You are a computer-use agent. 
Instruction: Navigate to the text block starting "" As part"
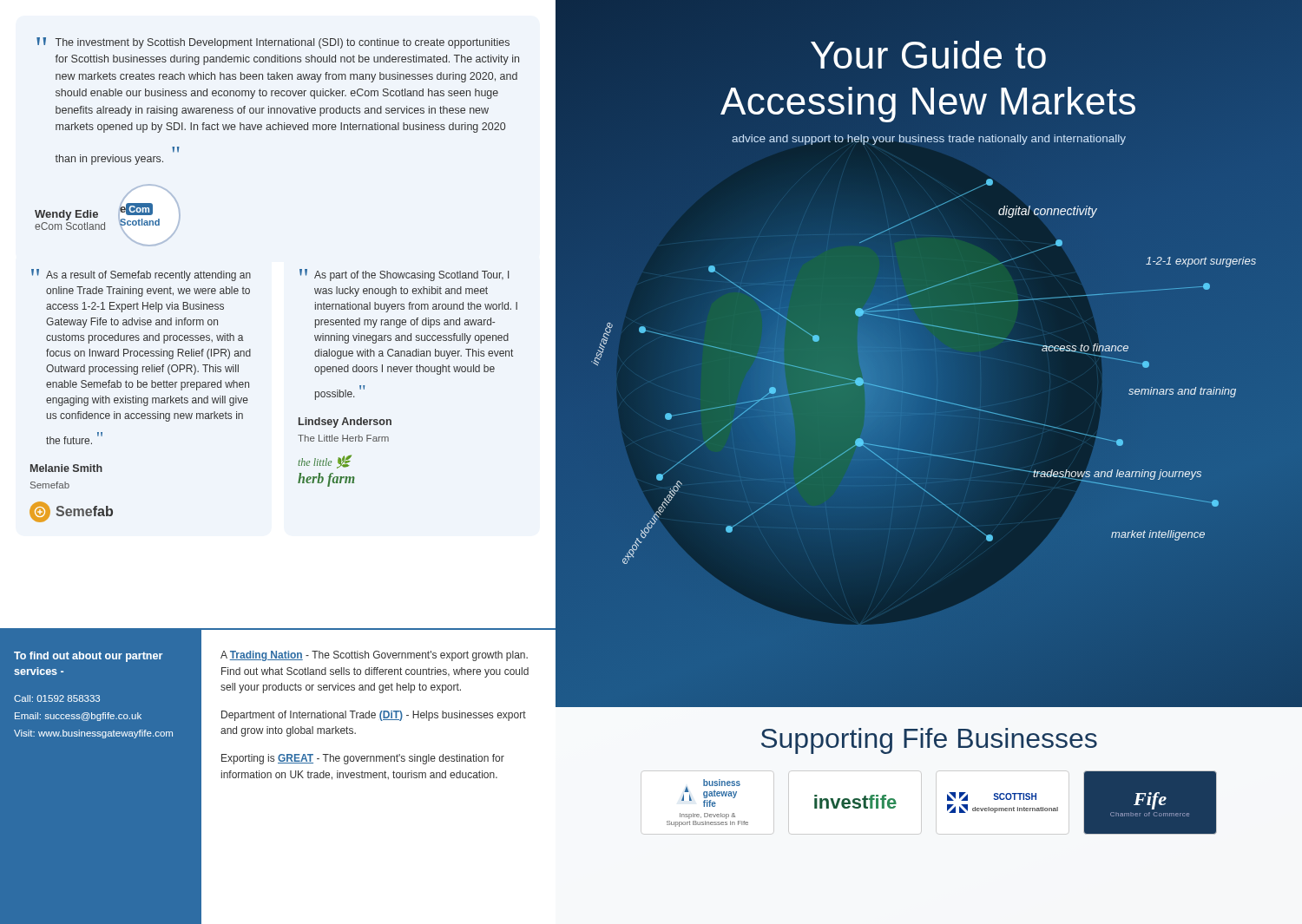tap(412, 375)
